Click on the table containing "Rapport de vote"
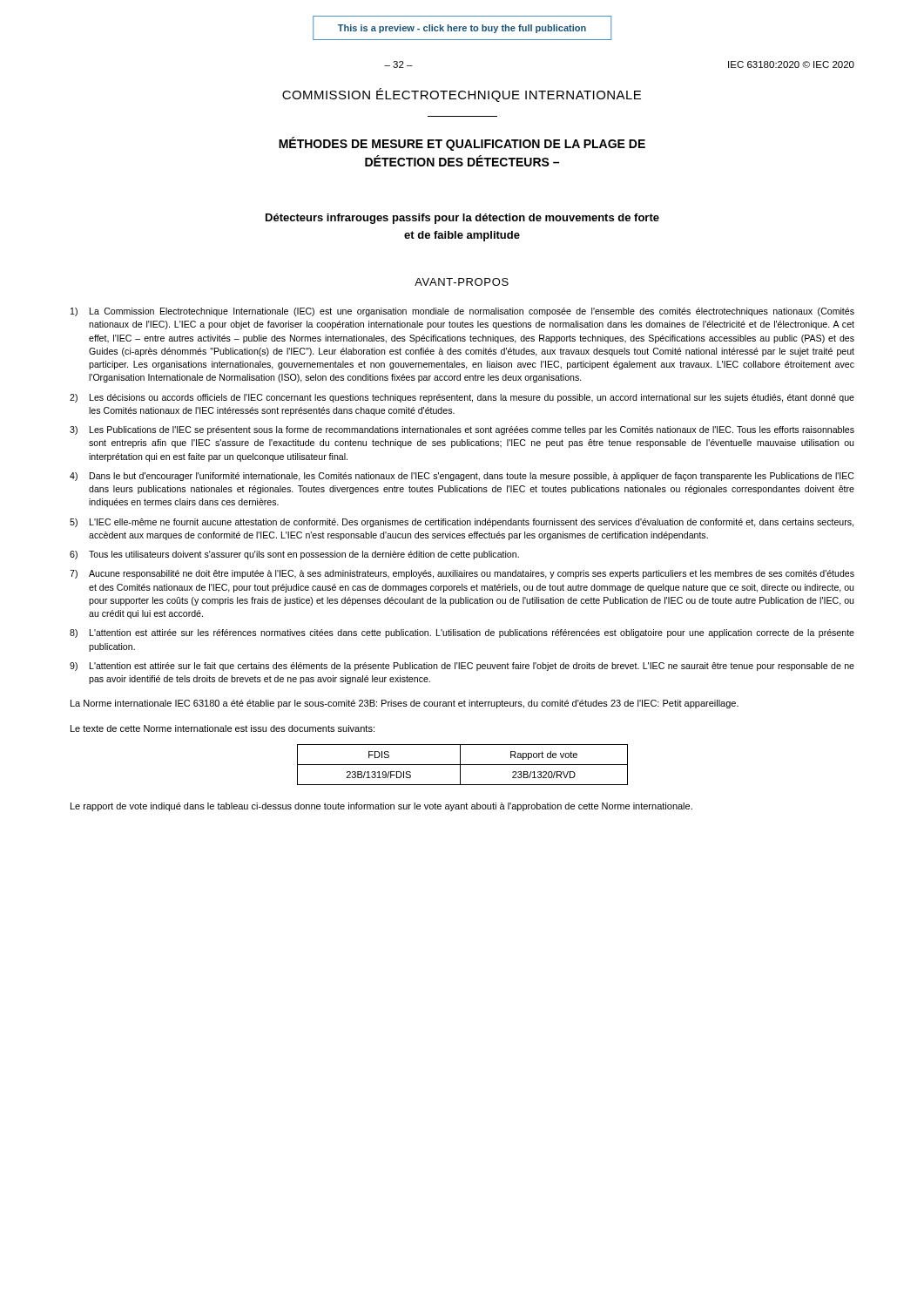Screen dimensions: 1307x924 [462, 765]
